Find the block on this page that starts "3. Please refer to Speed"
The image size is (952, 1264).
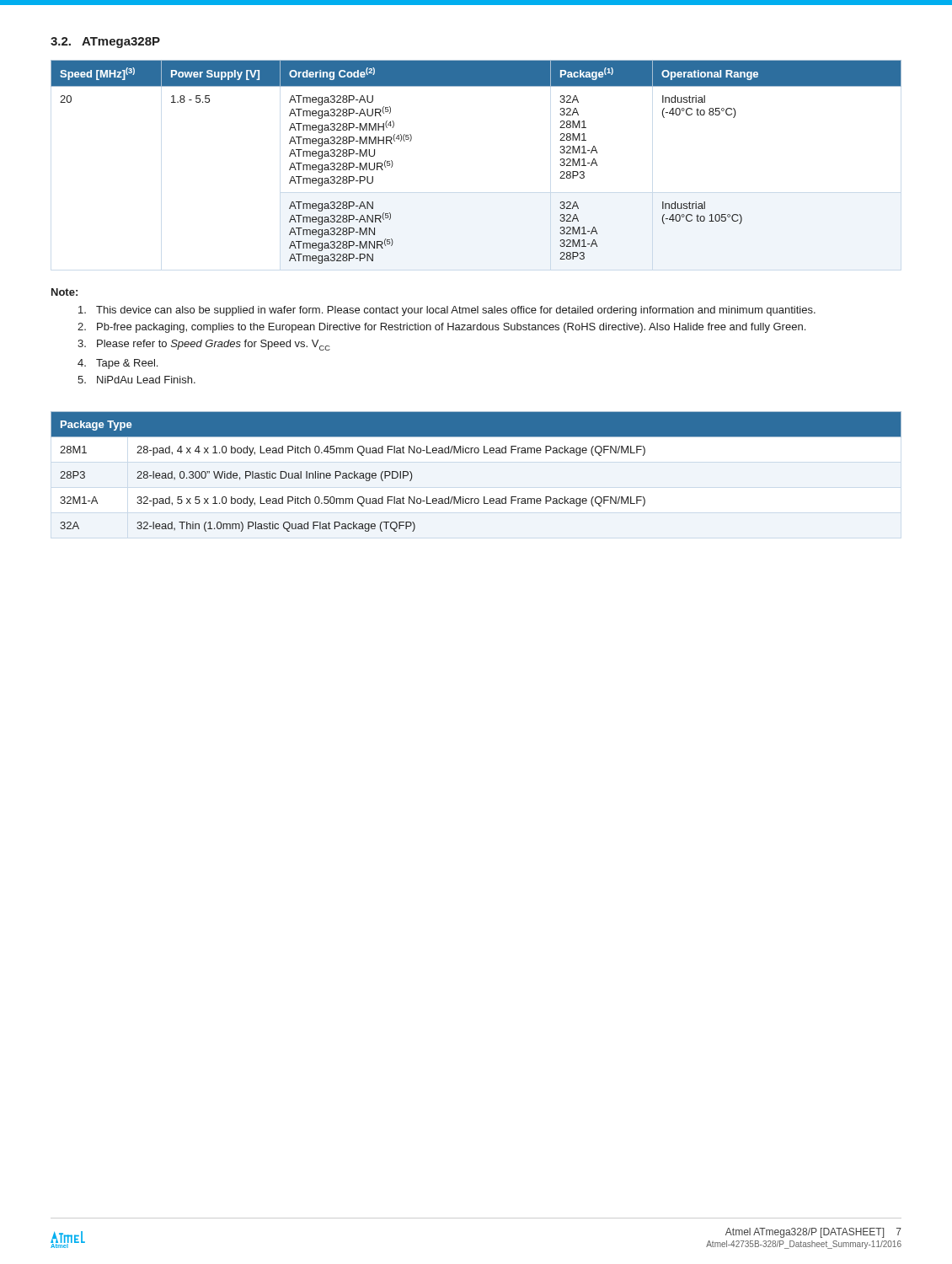204,345
